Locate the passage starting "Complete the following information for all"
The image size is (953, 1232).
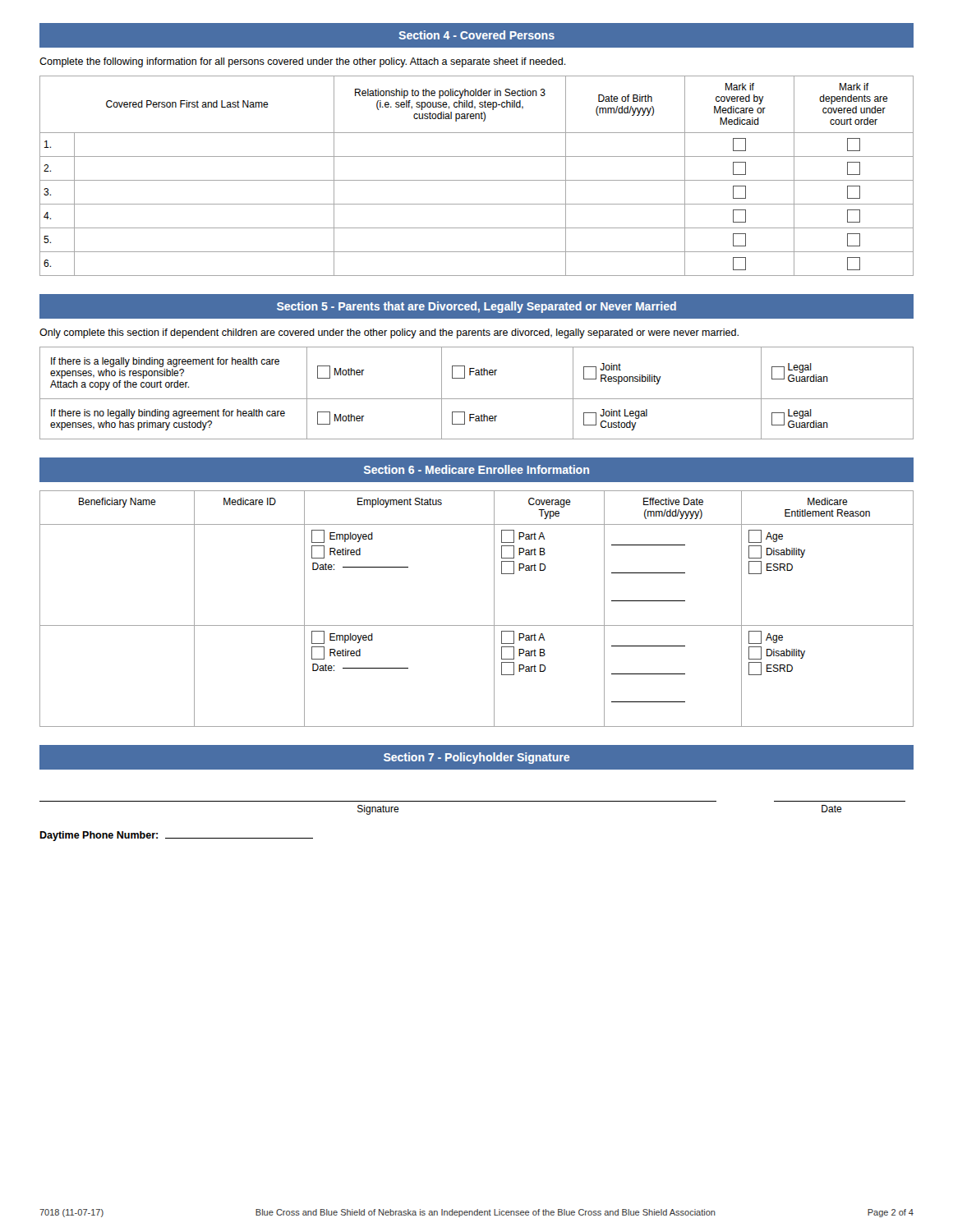[303, 62]
